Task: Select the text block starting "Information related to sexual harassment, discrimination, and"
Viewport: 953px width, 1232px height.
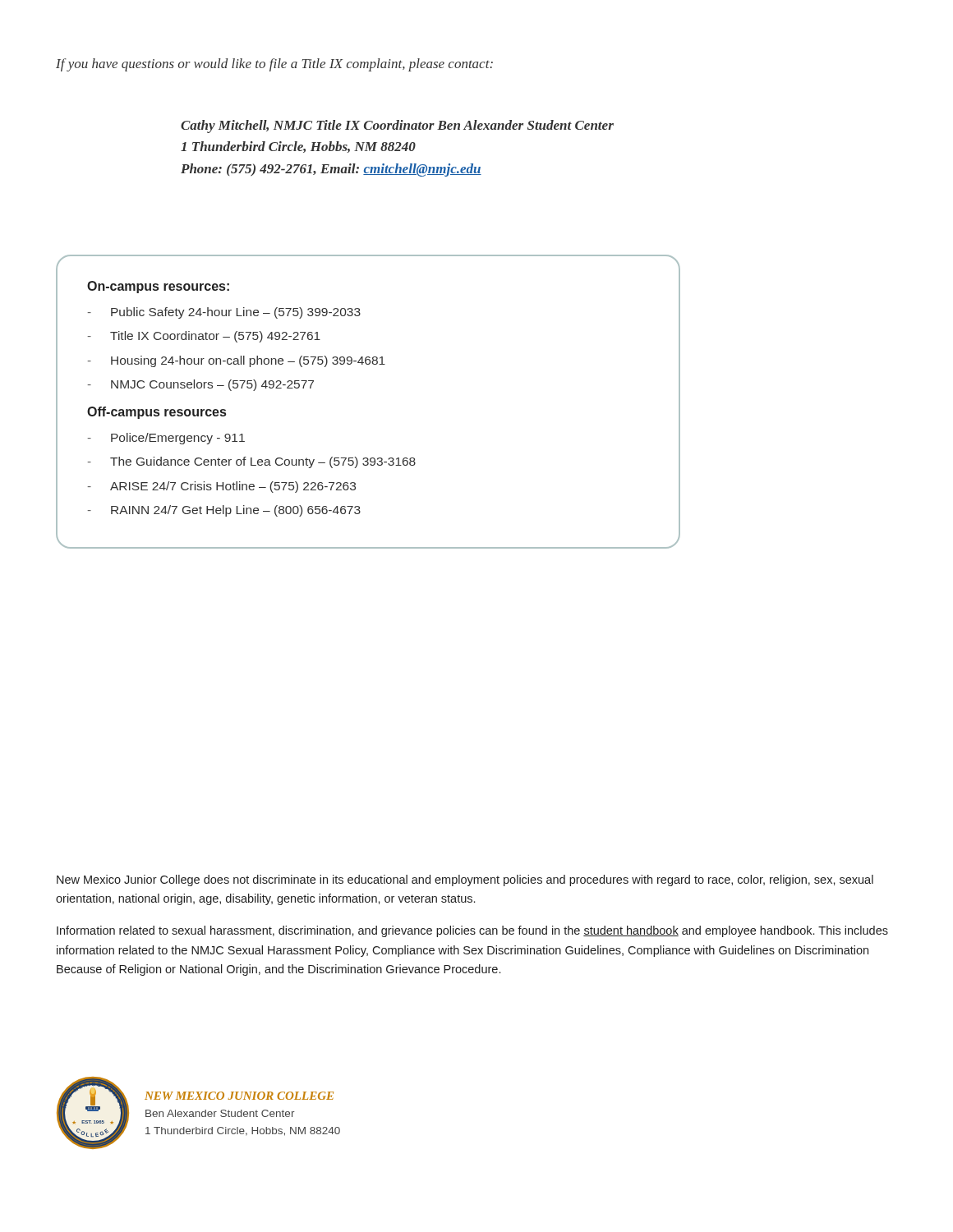Action: tap(476, 950)
